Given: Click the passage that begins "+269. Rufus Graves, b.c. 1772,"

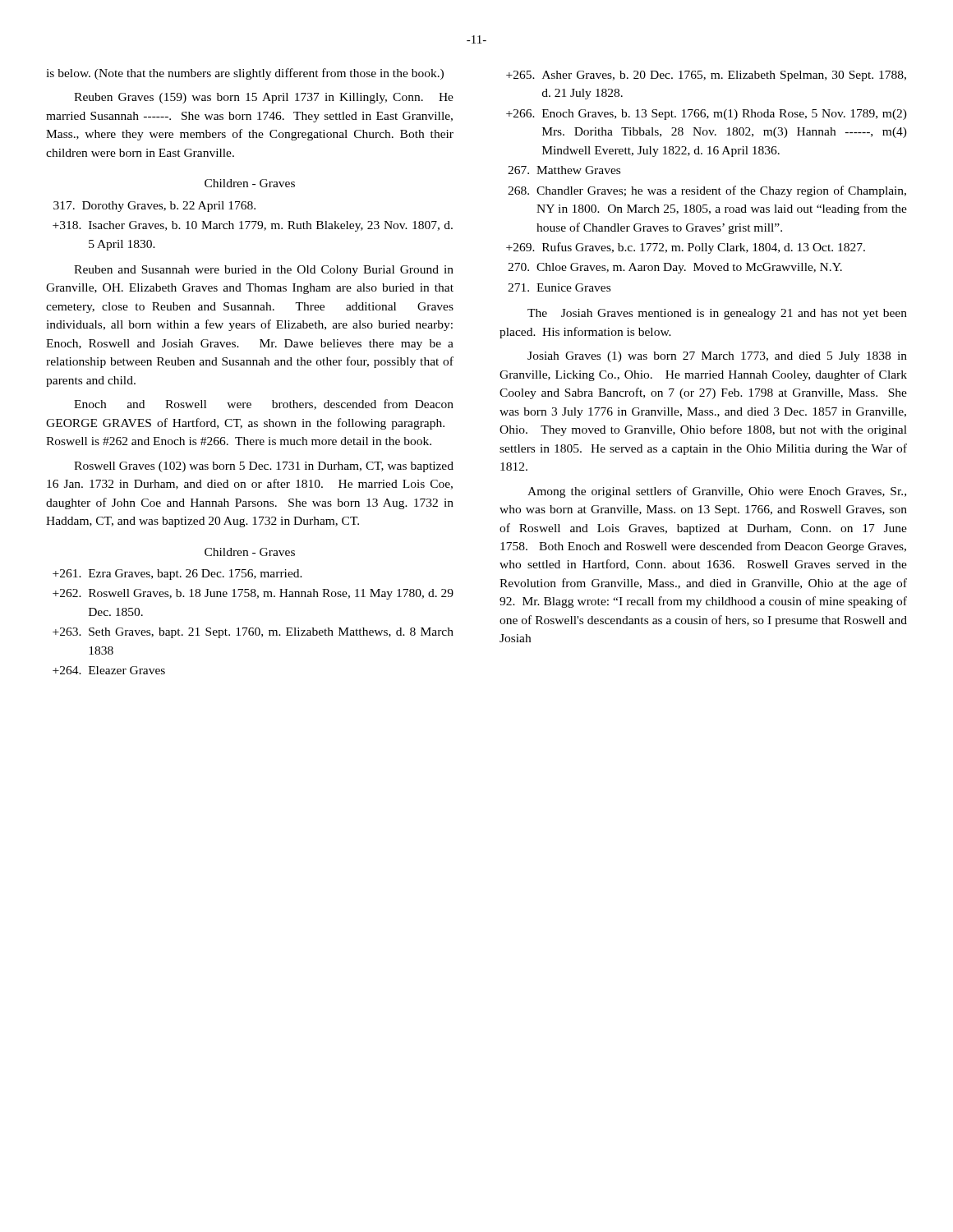Looking at the screenshot, I should (x=703, y=247).
